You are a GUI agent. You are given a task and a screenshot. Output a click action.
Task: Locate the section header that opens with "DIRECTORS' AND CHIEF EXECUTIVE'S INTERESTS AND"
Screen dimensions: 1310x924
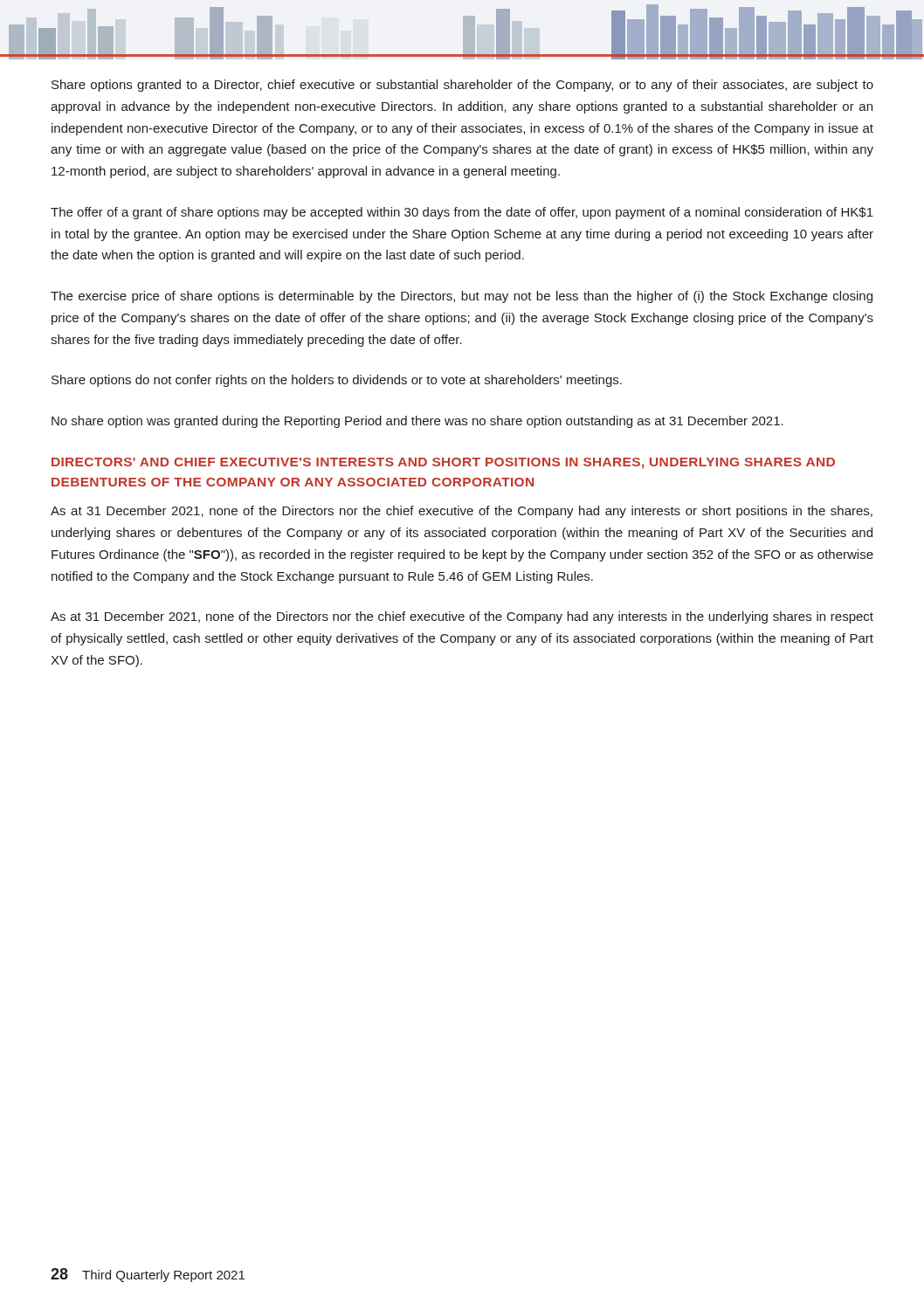(x=443, y=471)
